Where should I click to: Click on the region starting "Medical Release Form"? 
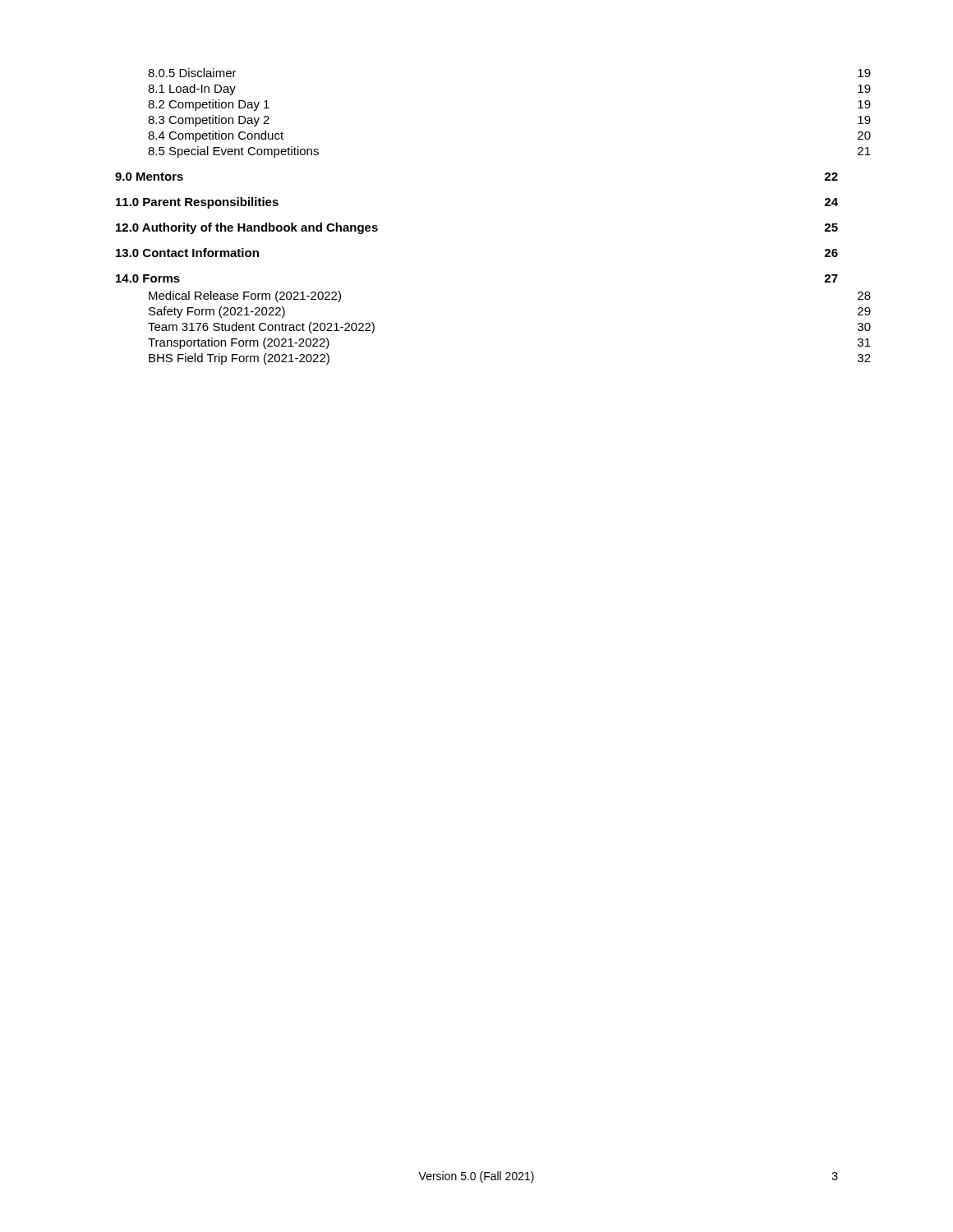point(246,296)
